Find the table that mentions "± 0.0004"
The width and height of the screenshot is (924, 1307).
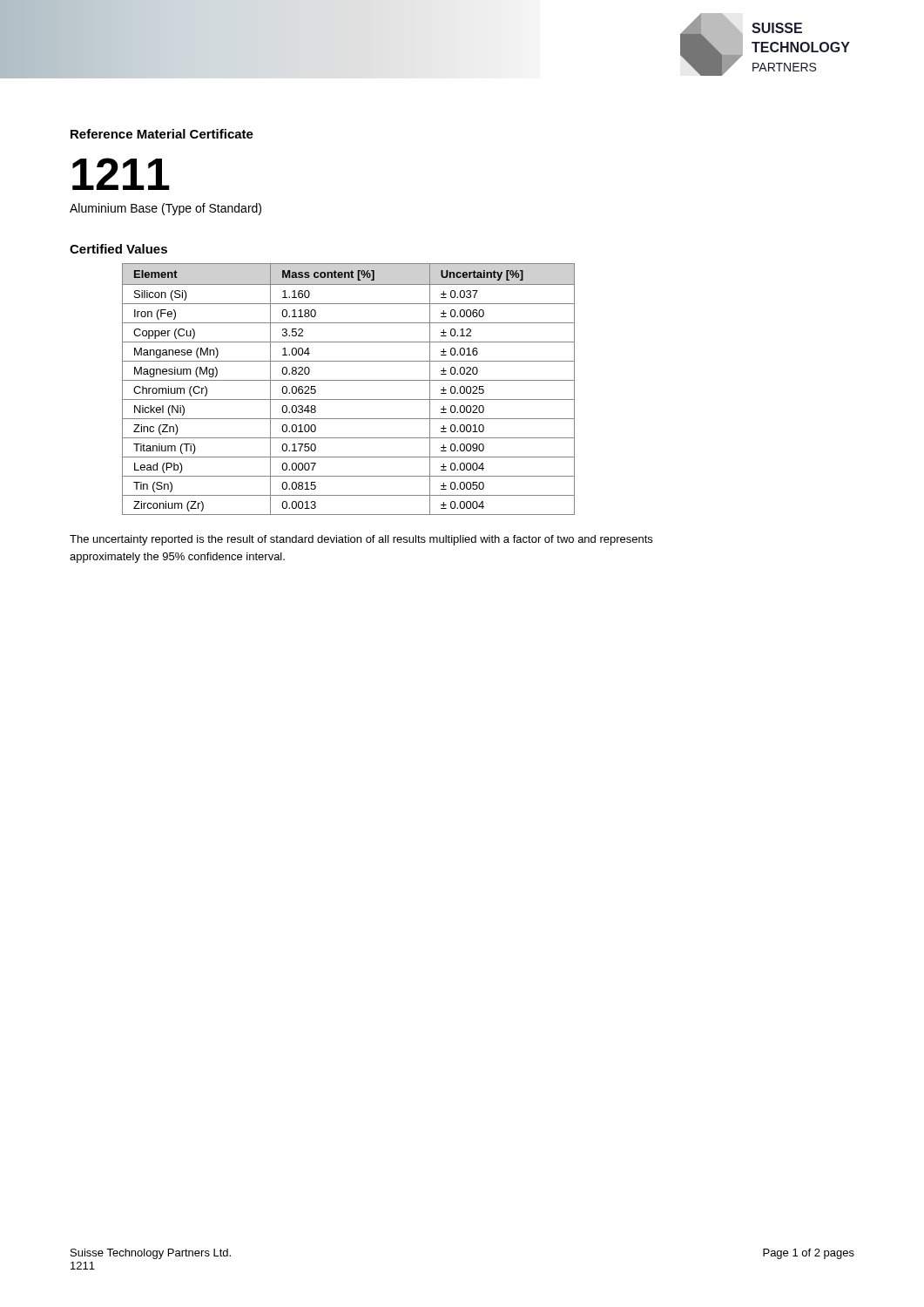coord(466,389)
